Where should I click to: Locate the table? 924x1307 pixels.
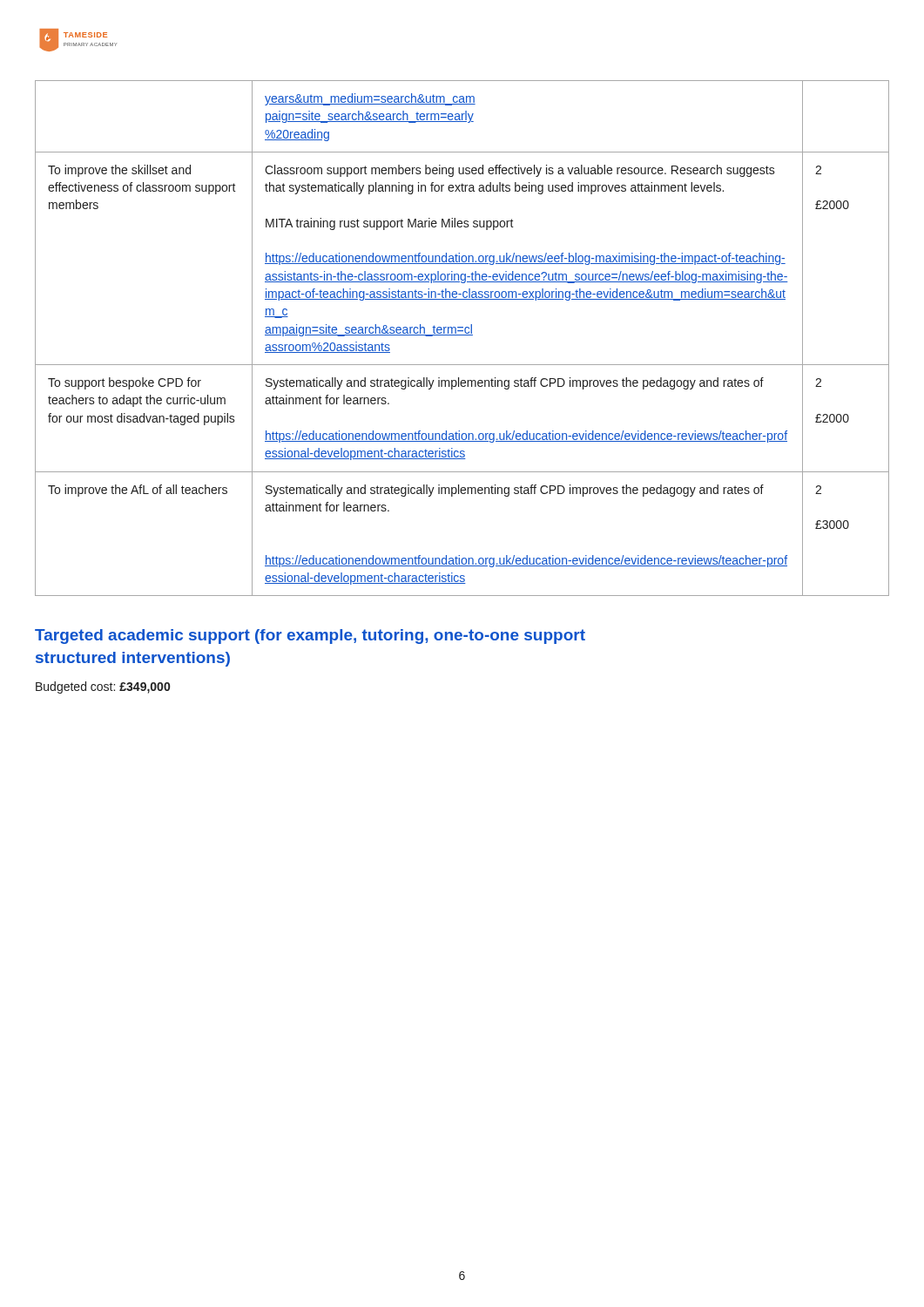point(462,338)
